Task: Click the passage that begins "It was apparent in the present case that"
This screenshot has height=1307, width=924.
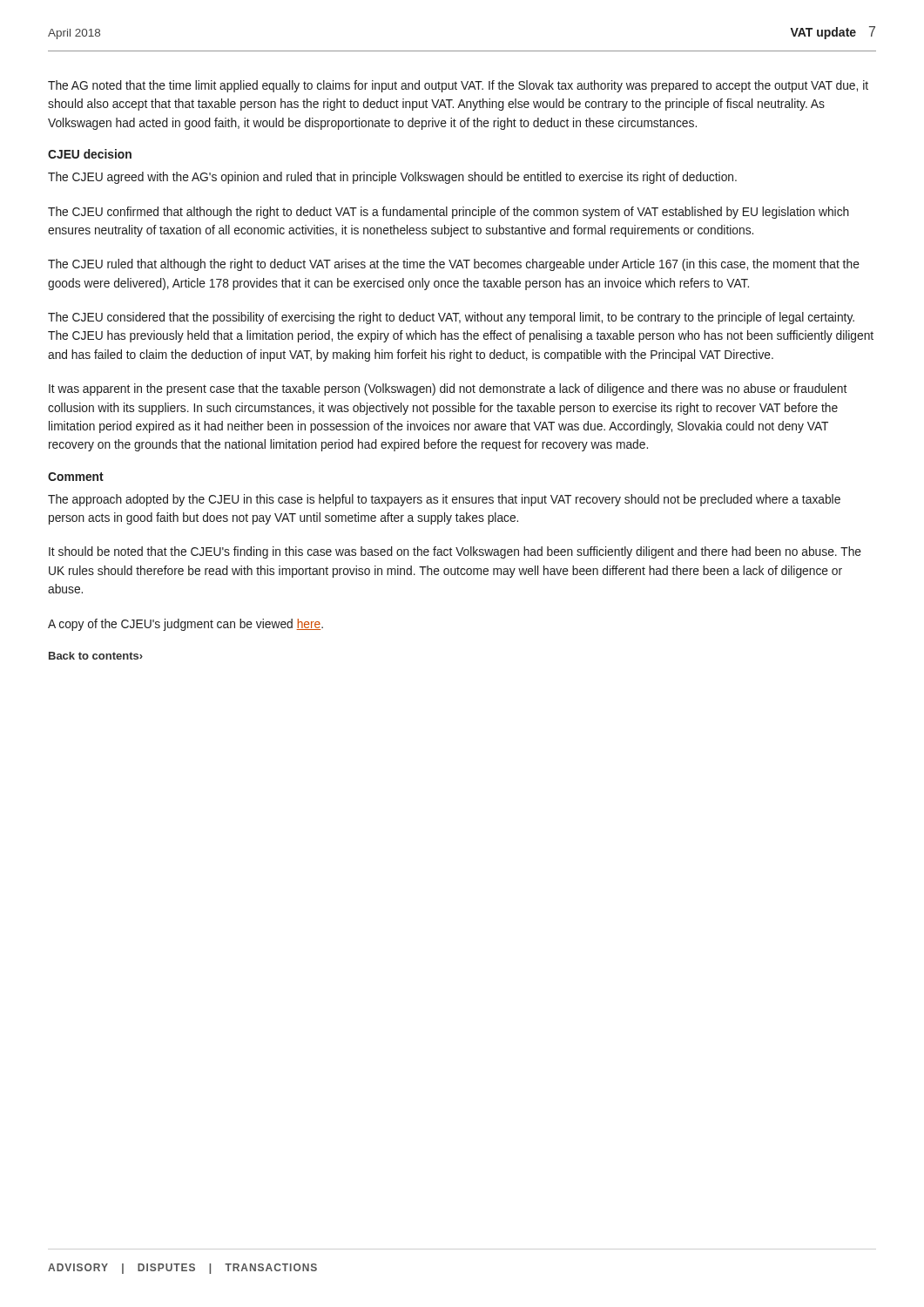Action: coord(447,417)
